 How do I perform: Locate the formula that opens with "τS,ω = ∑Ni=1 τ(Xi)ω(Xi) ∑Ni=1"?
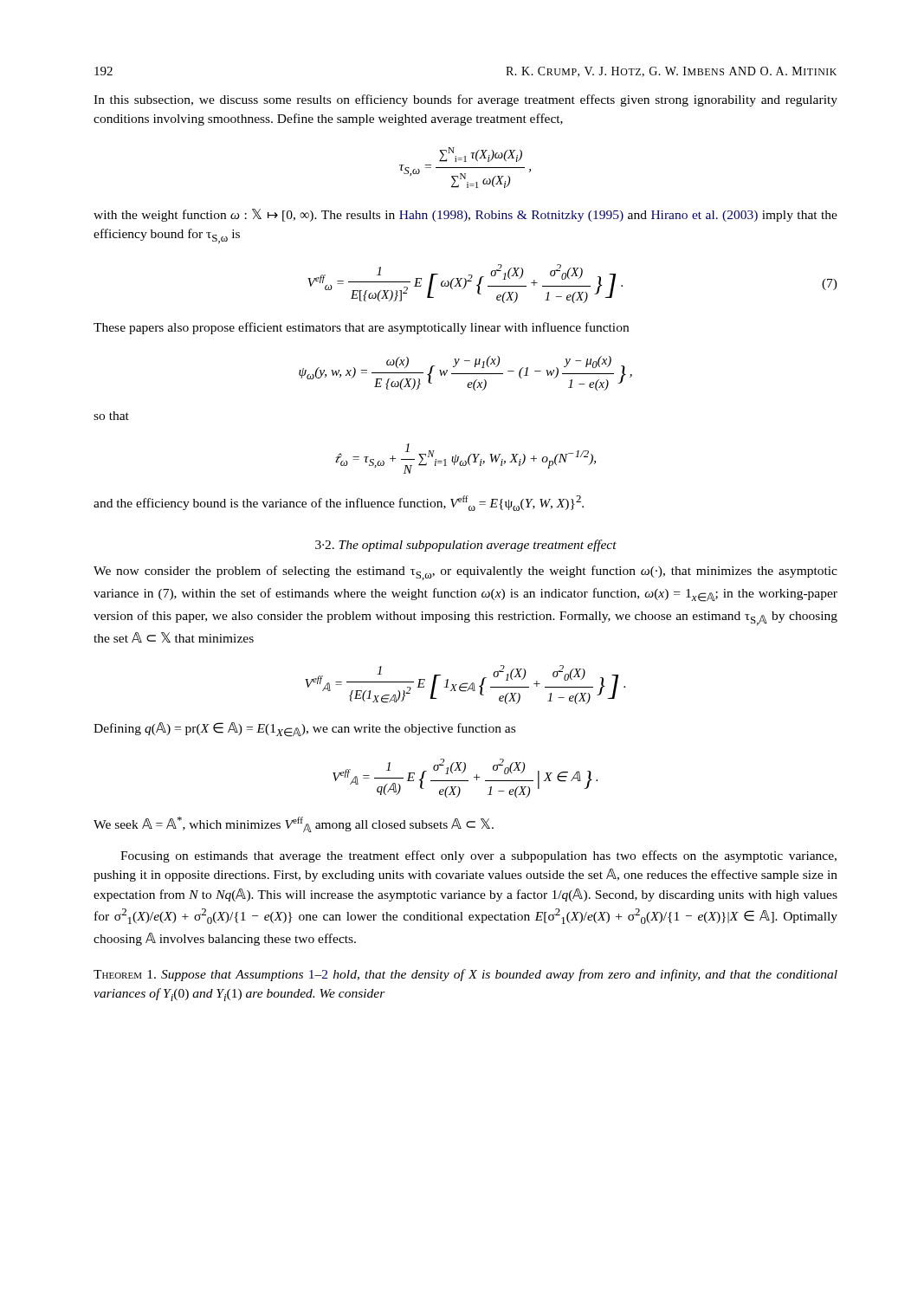465,168
